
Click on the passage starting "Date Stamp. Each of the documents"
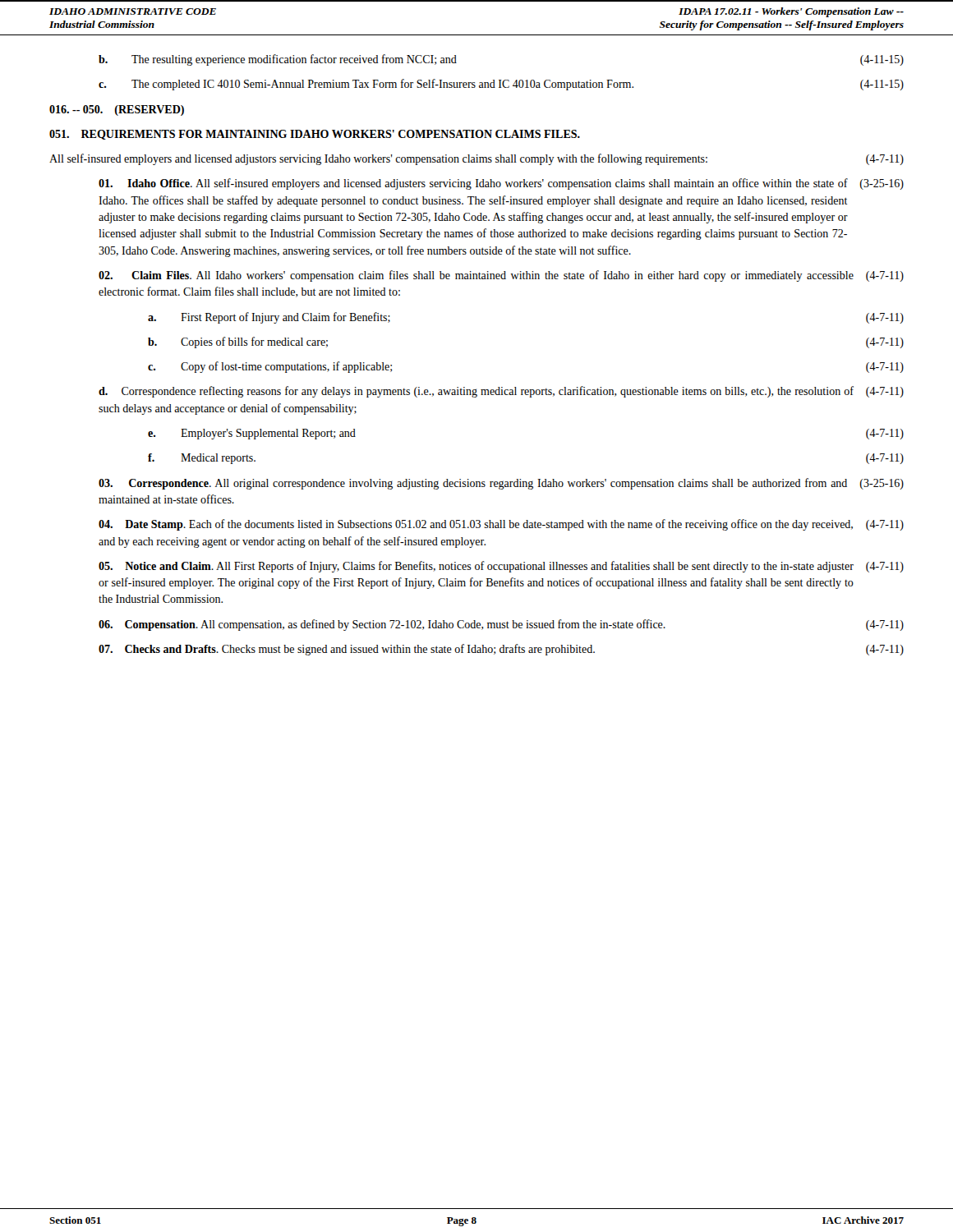coord(501,534)
